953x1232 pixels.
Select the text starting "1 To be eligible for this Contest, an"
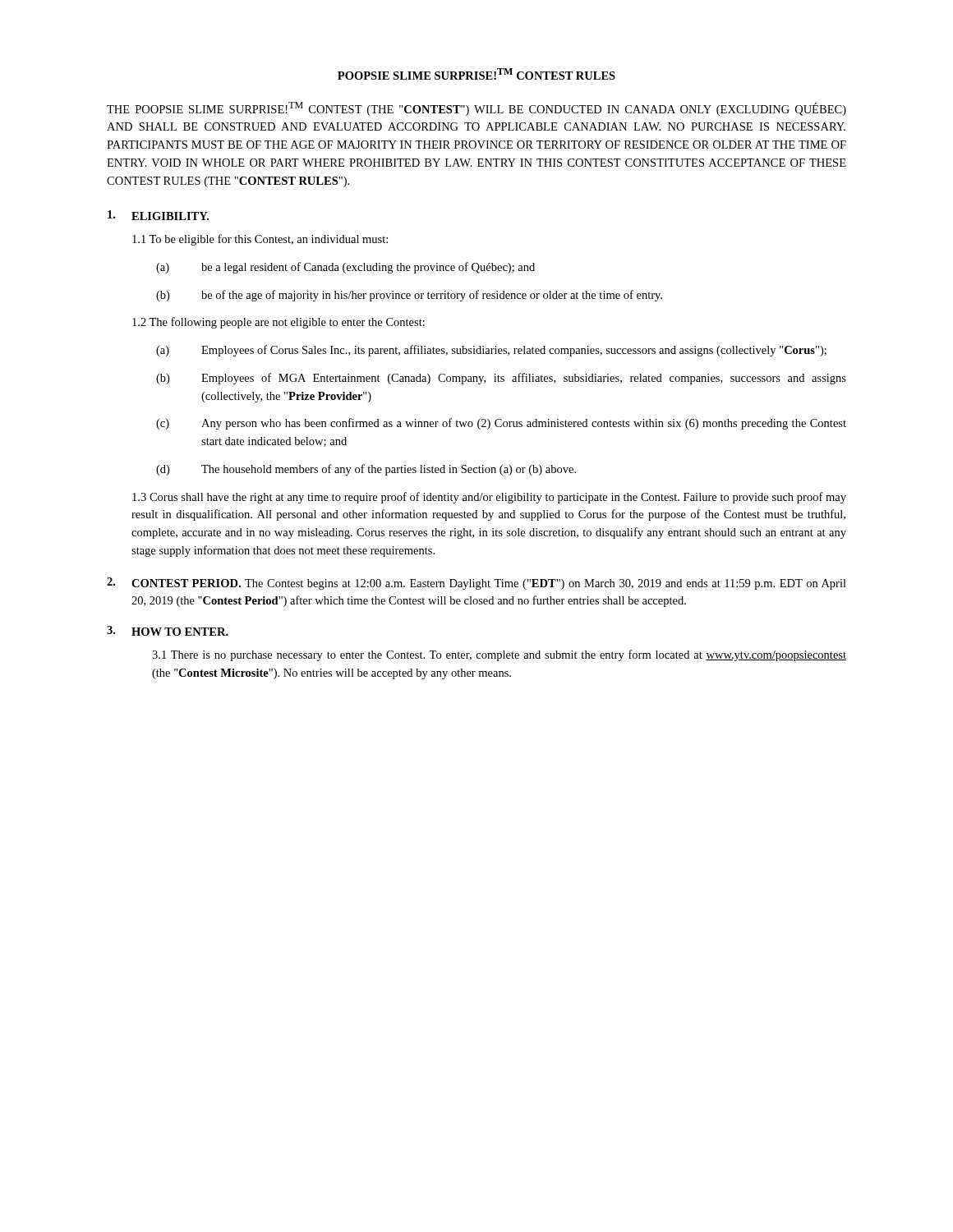(260, 239)
